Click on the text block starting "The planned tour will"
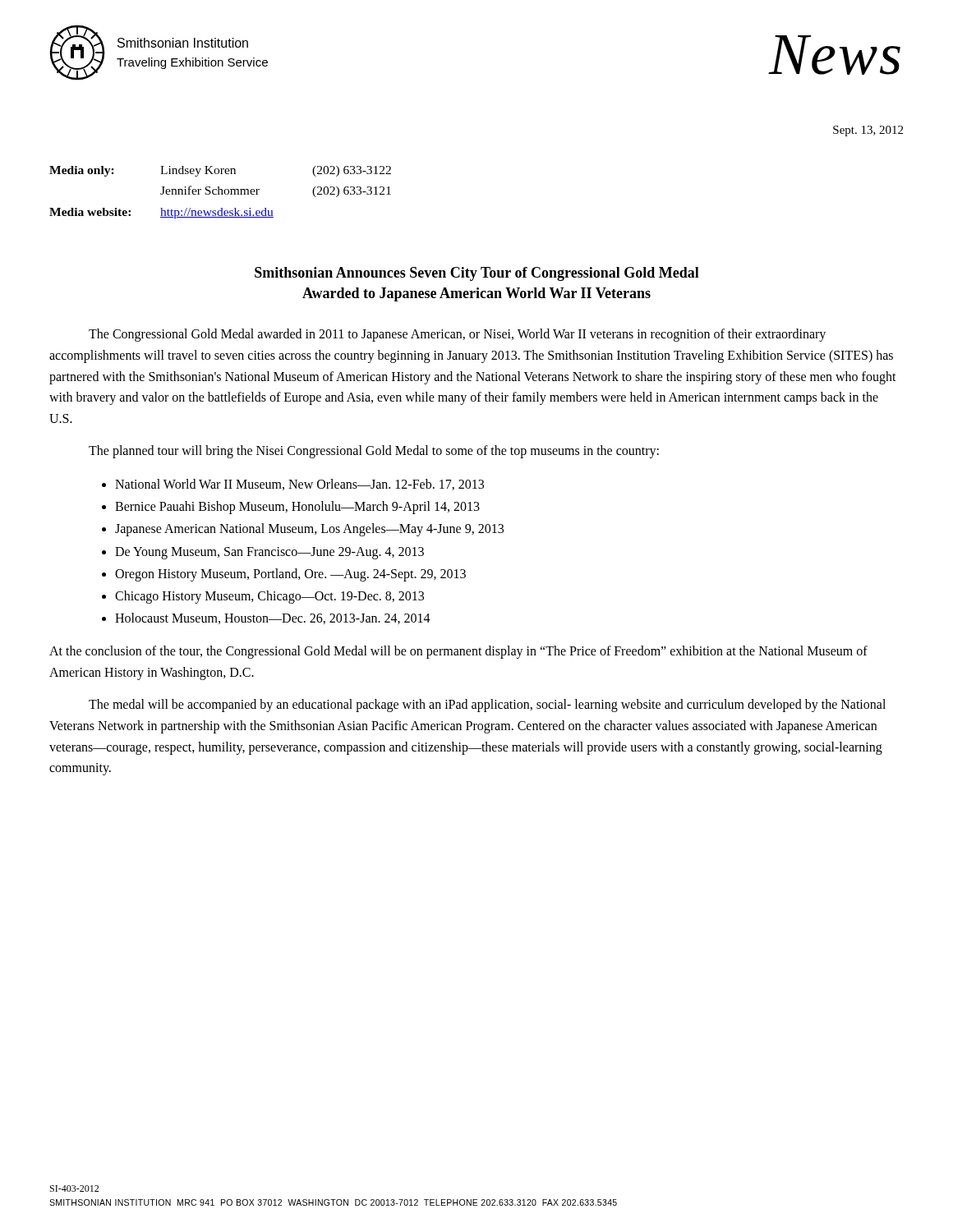The height and width of the screenshot is (1232, 953). pyautogui.click(x=374, y=451)
